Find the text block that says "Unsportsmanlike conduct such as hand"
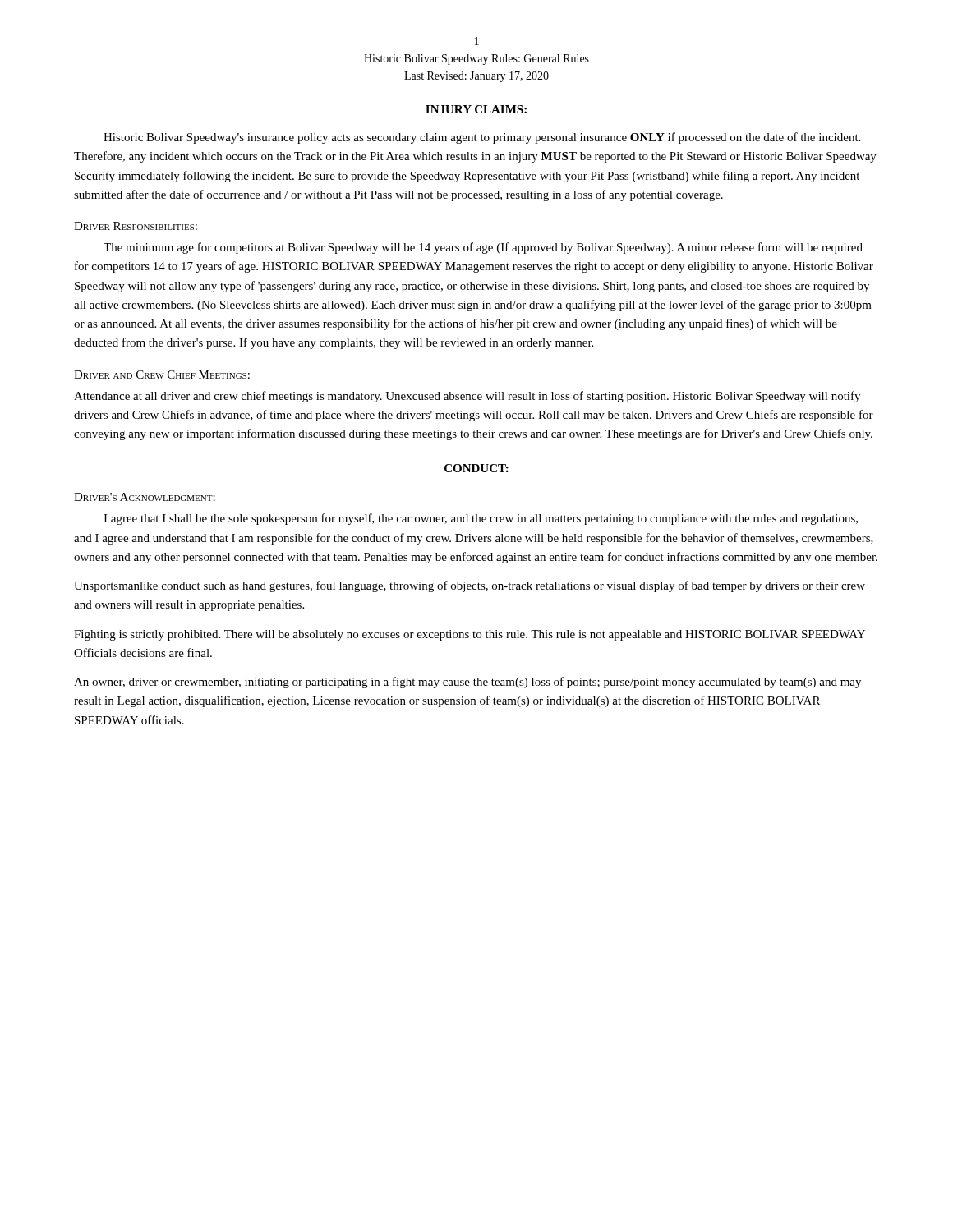The image size is (953, 1232). click(x=470, y=595)
